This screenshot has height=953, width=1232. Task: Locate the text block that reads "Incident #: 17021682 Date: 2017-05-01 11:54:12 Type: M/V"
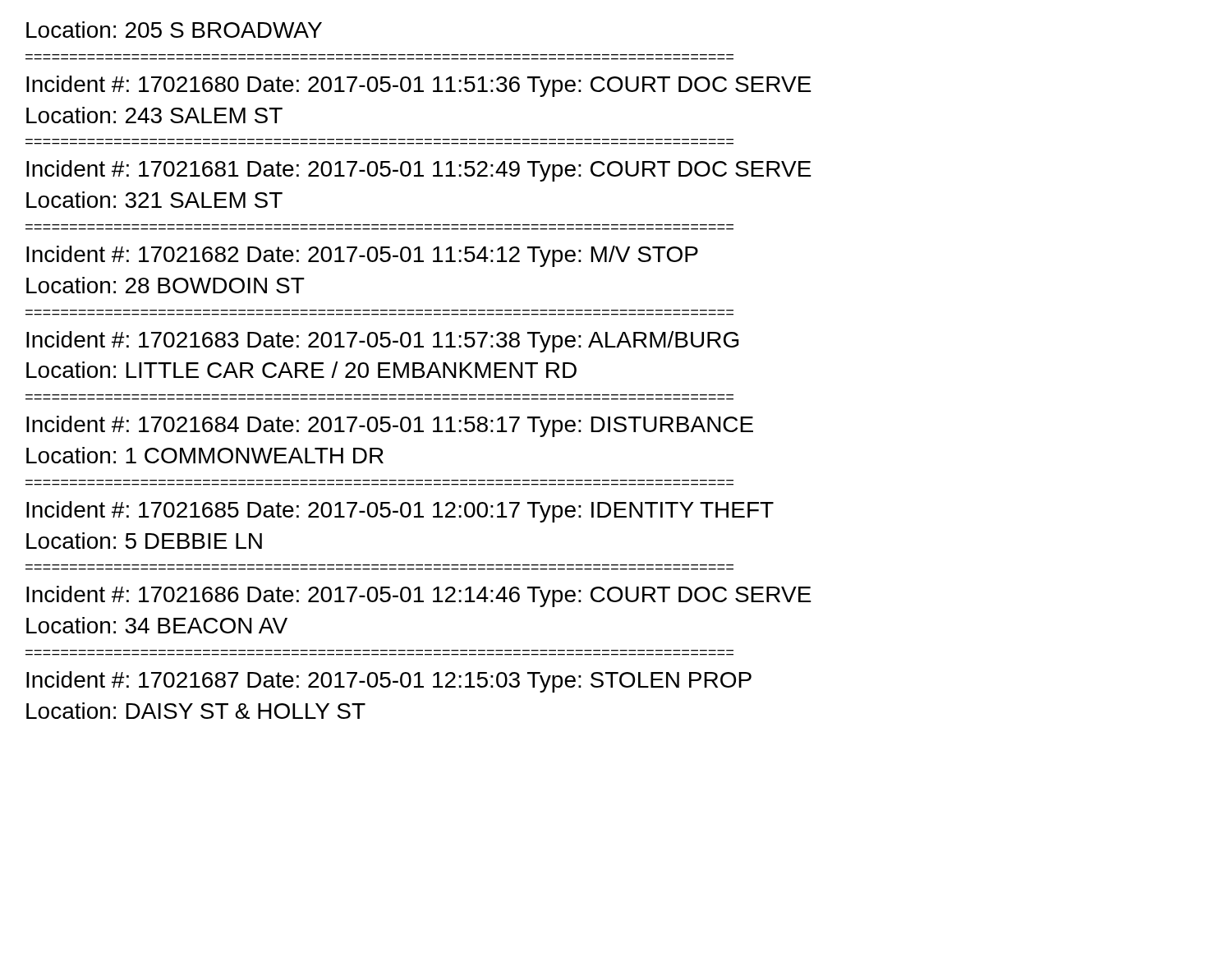pyautogui.click(x=616, y=270)
